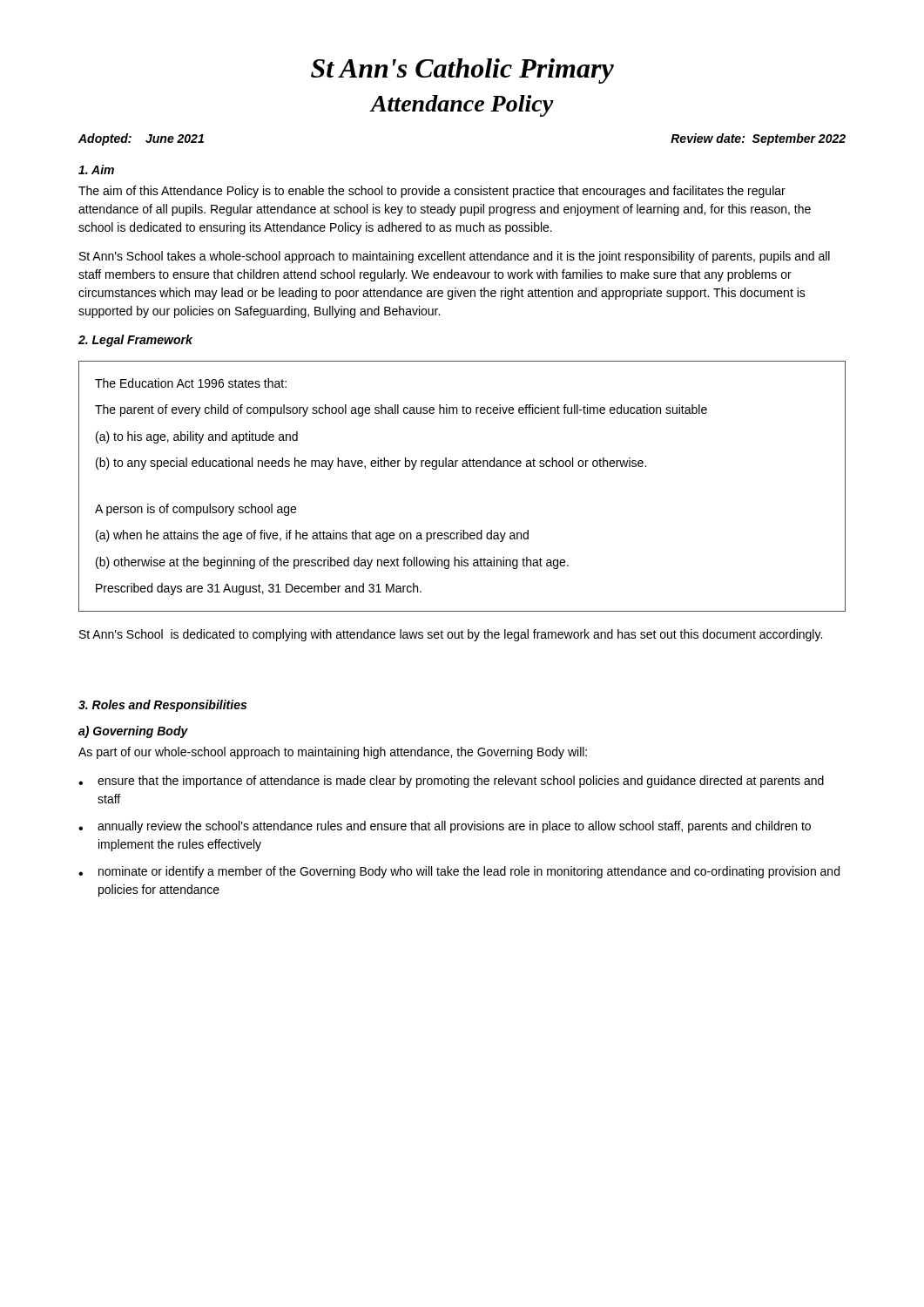924x1307 pixels.
Task: Locate the block starting "St Ann's School takes a whole-school approach to"
Action: pos(454,284)
